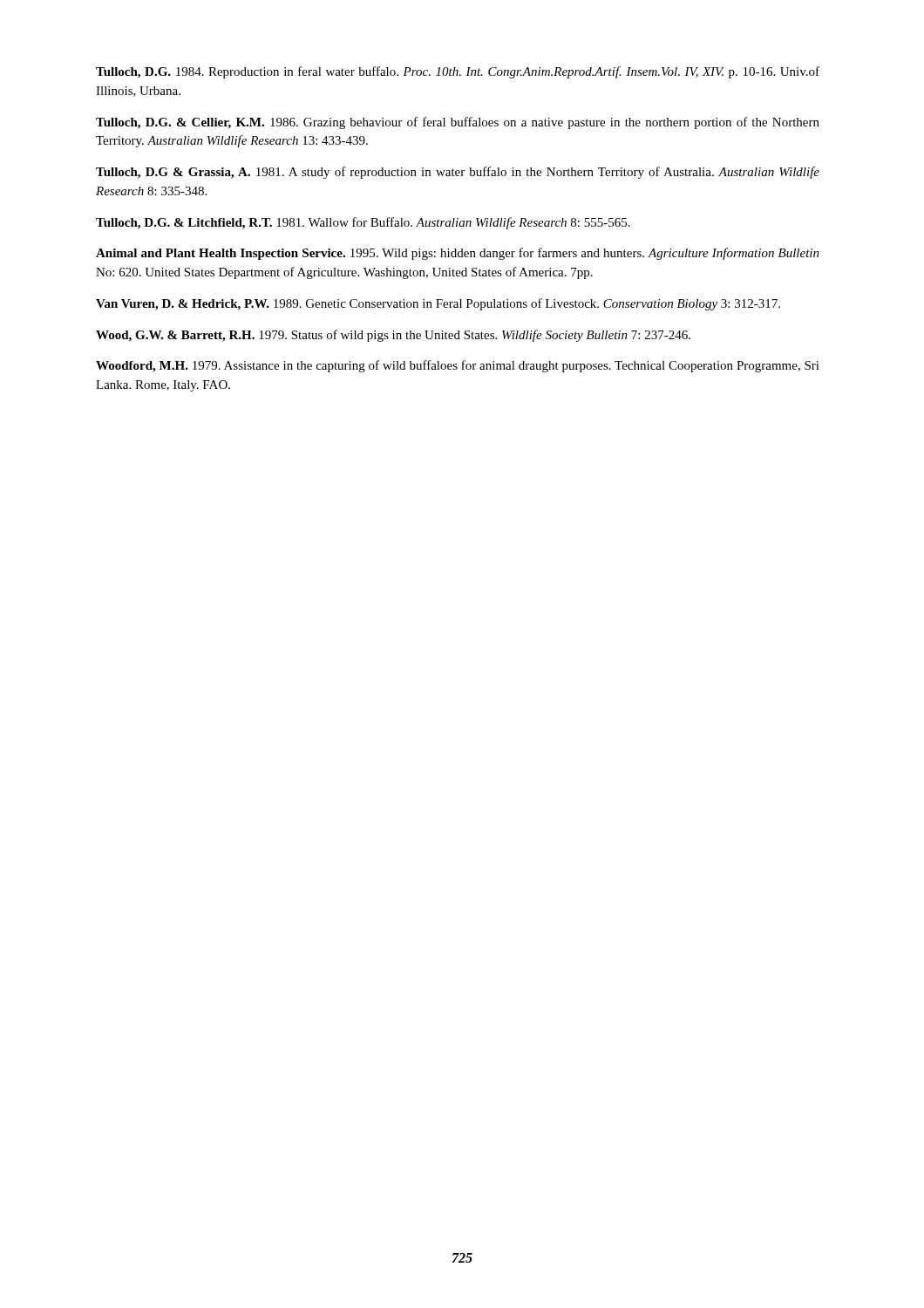Find the list item containing "Woodford, M.H. 1979. Assistance in"
The height and width of the screenshot is (1308, 924).
458,375
